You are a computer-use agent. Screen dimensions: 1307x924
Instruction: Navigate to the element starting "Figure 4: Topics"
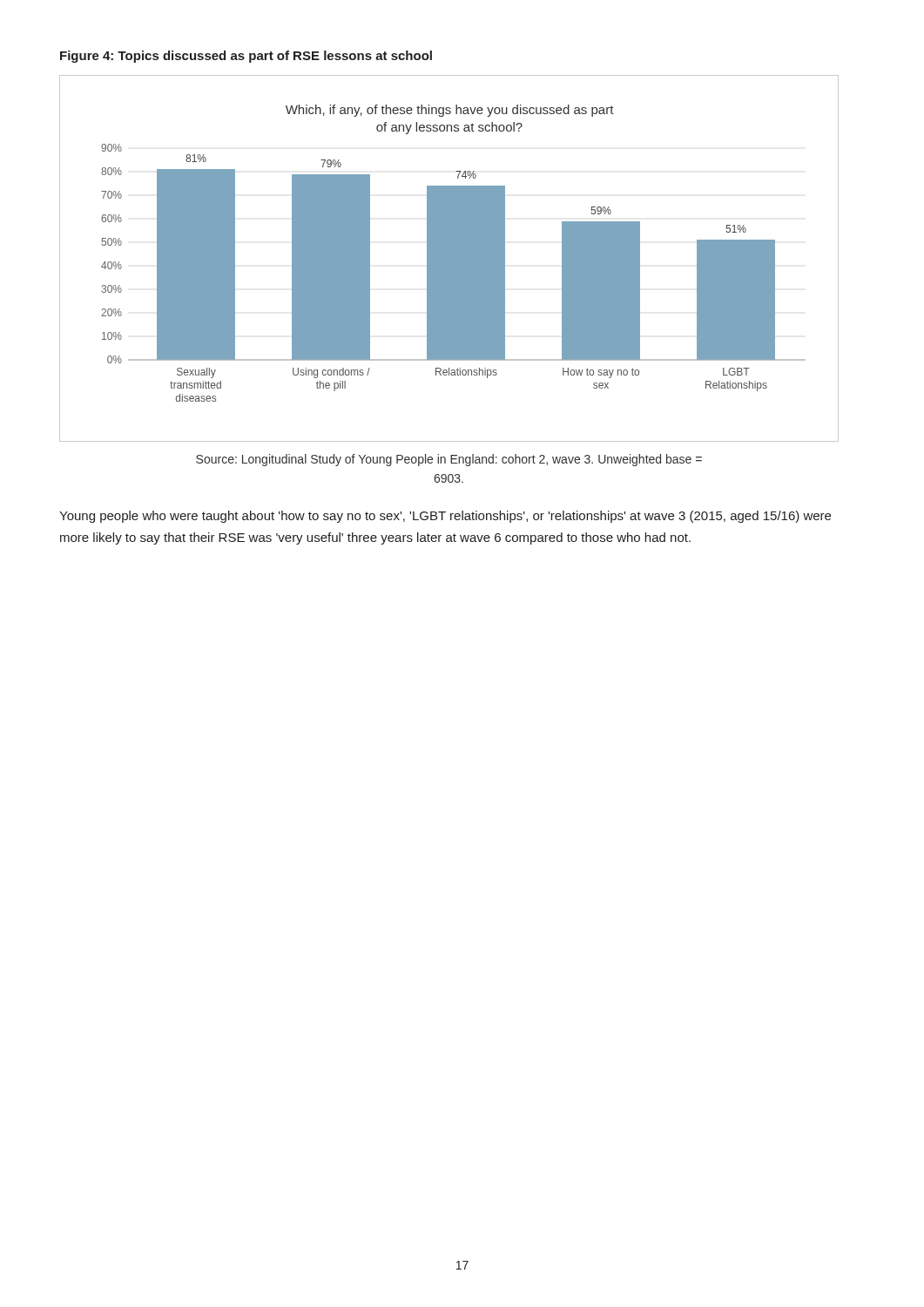pos(246,55)
